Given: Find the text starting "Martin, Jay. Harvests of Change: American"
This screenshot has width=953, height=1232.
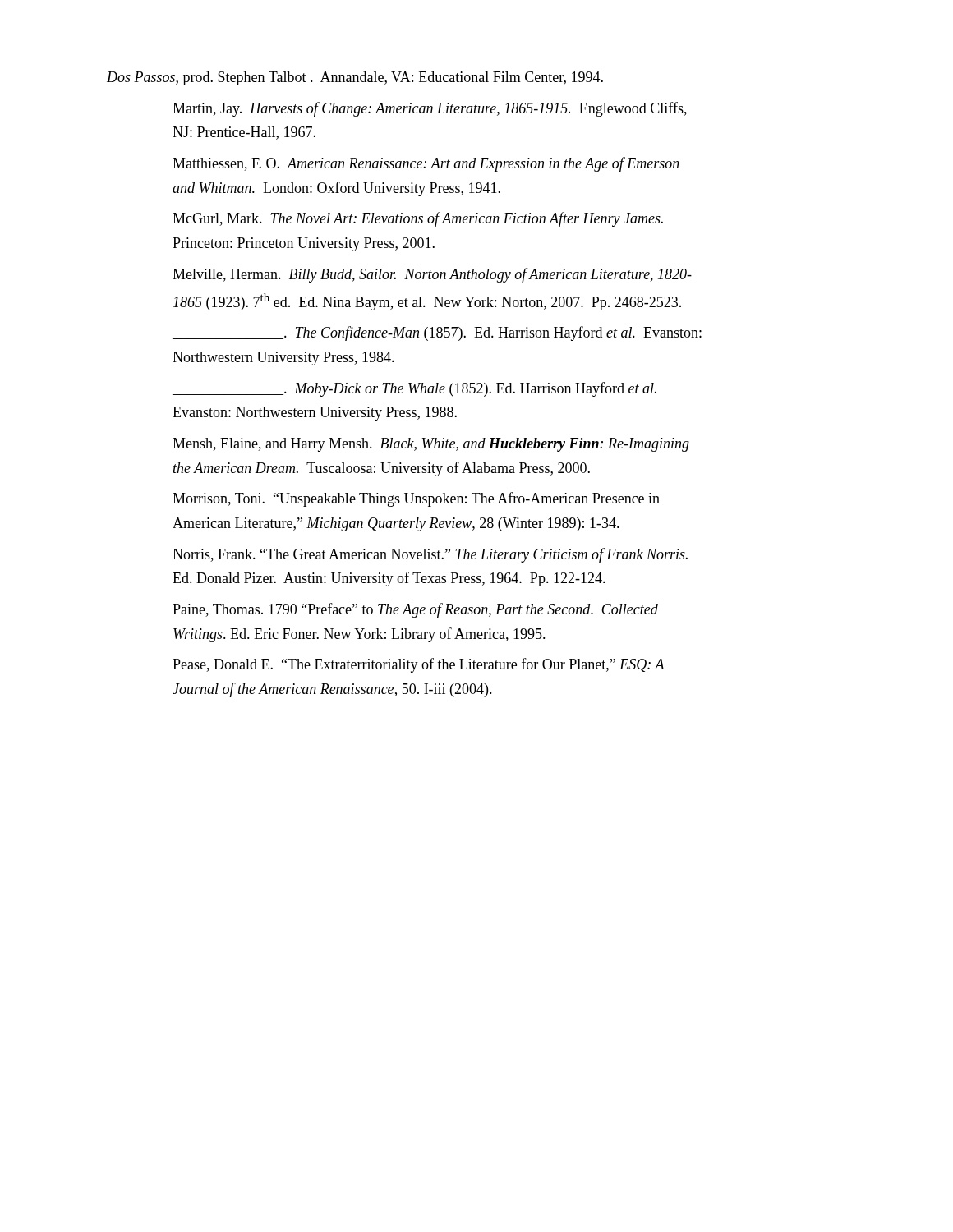Looking at the screenshot, I should [x=430, y=120].
